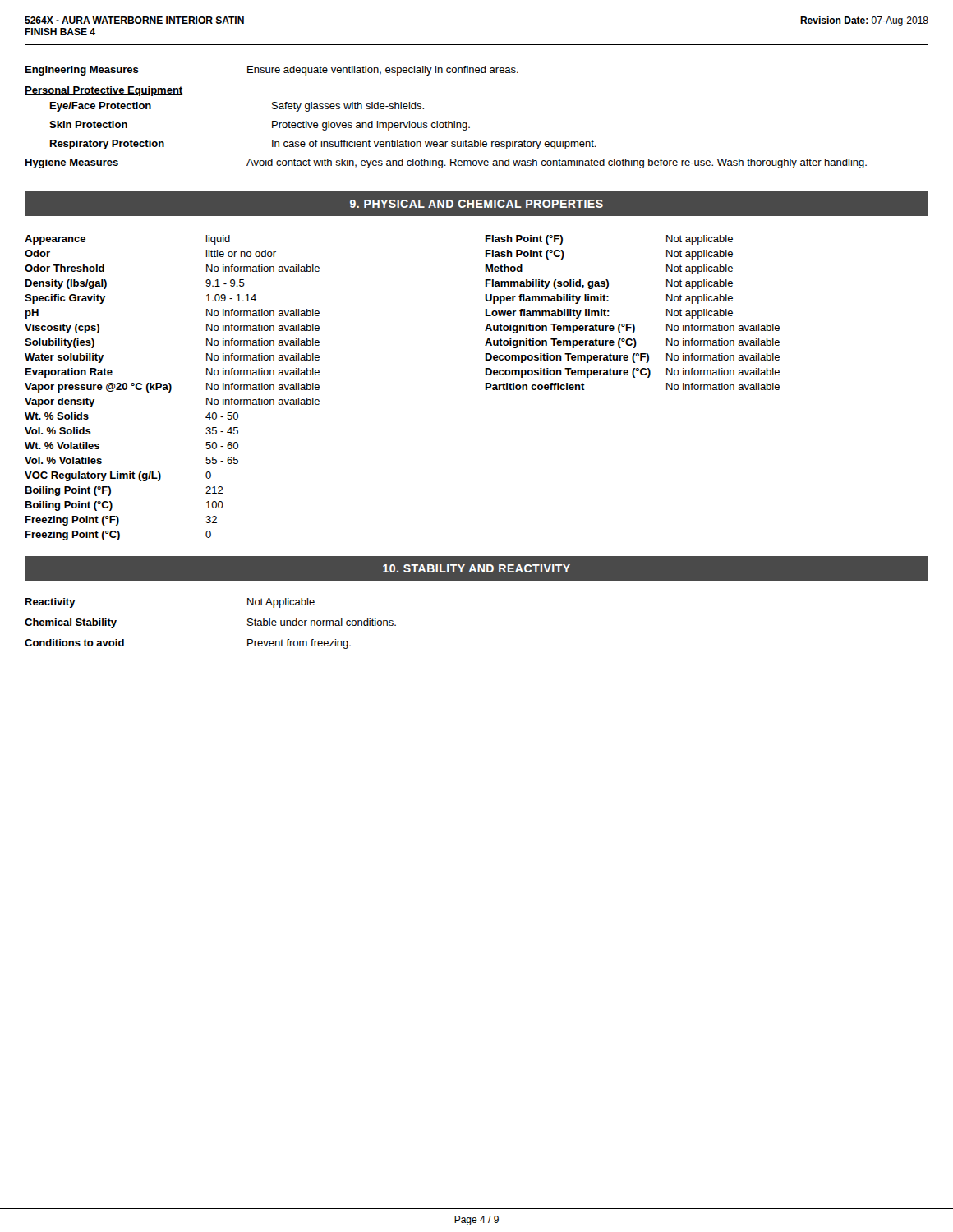
Task: Locate the block of text that opens with "Engineering Measures Ensure"
Action: [476, 69]
